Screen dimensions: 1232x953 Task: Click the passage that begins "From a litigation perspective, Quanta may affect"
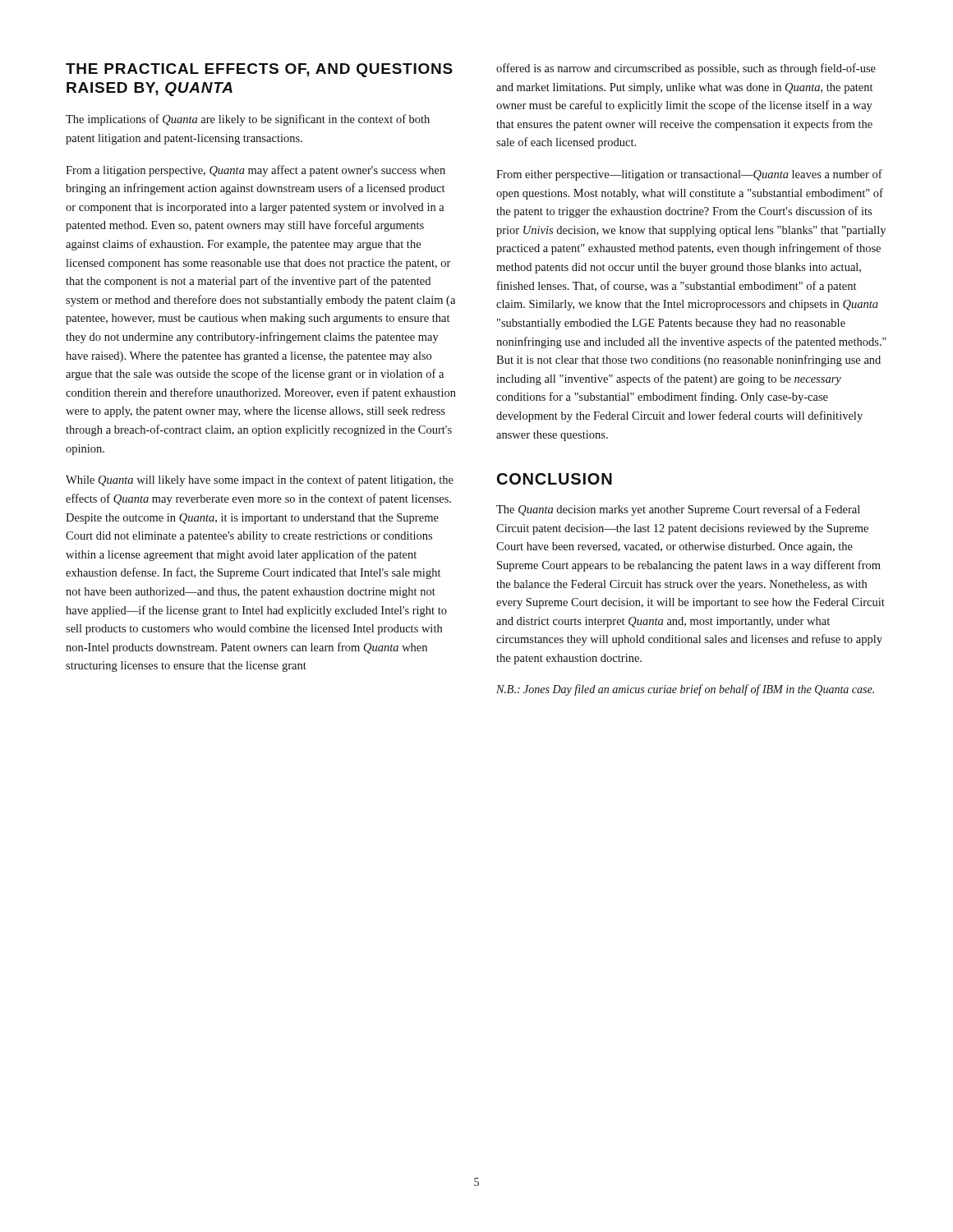[x=261, y=309]
